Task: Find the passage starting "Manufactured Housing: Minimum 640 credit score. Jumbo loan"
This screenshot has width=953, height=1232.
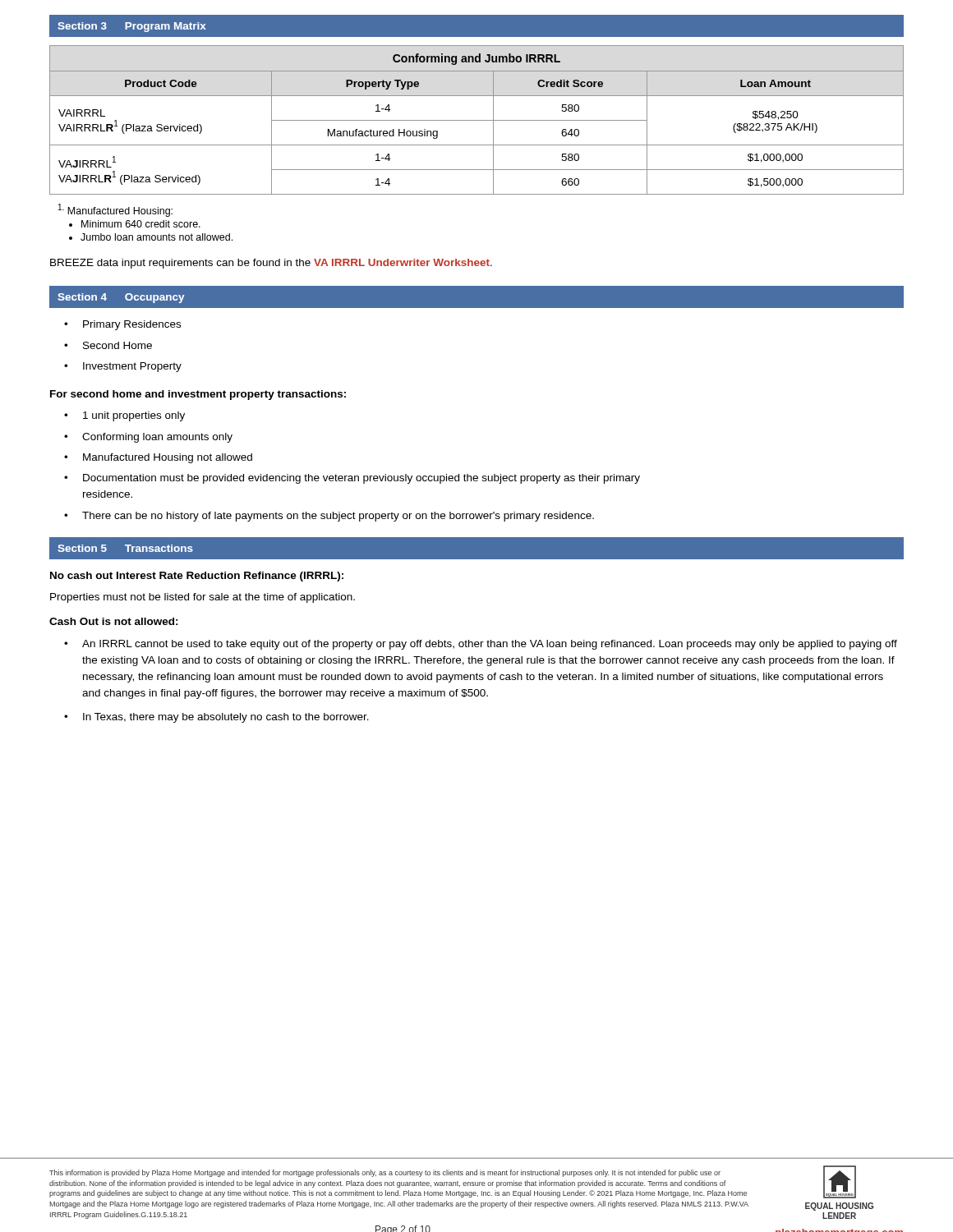Action: [x=115, y=210]
